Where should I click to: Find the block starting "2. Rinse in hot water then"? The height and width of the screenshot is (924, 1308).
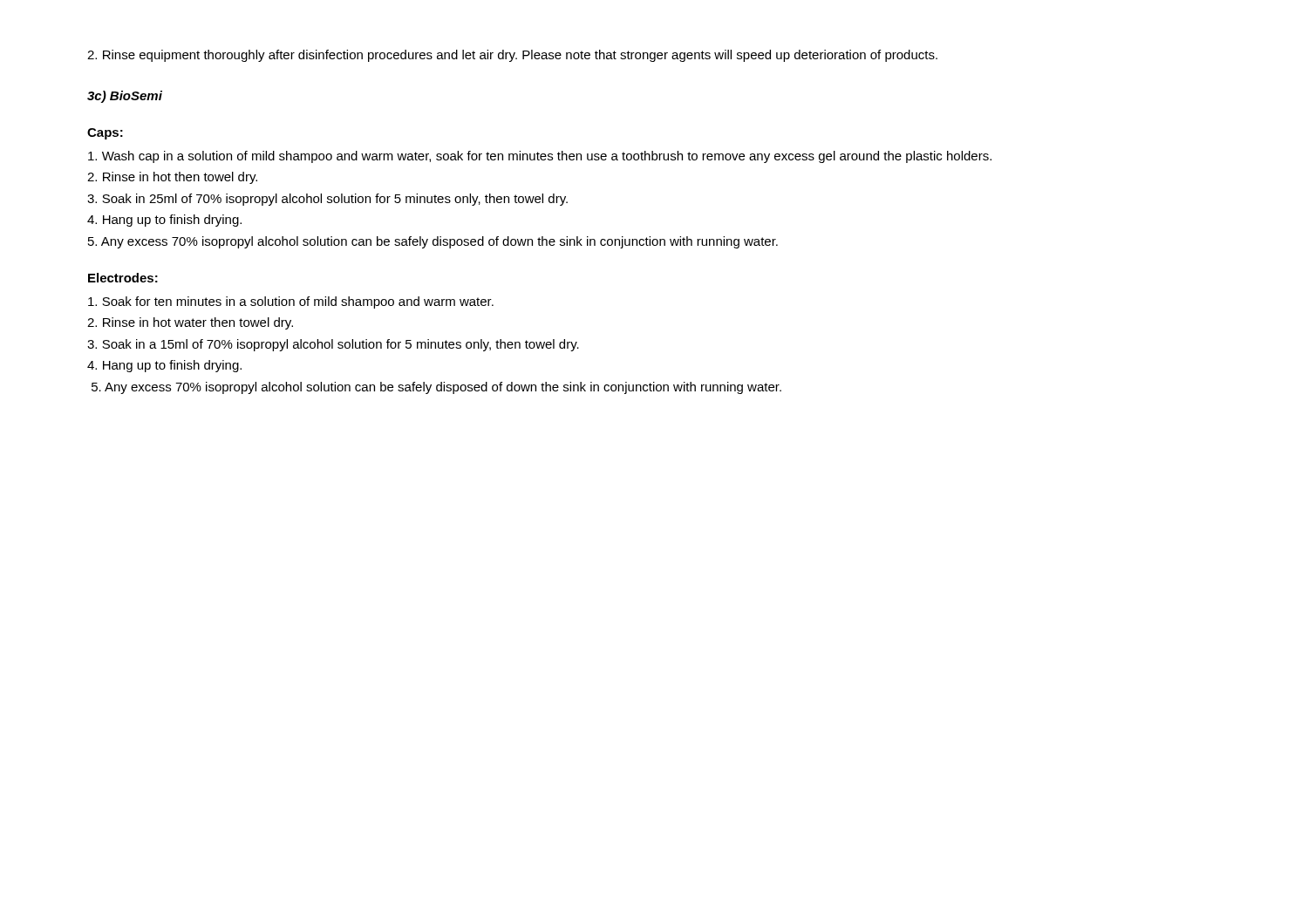[x=191, y=322]
